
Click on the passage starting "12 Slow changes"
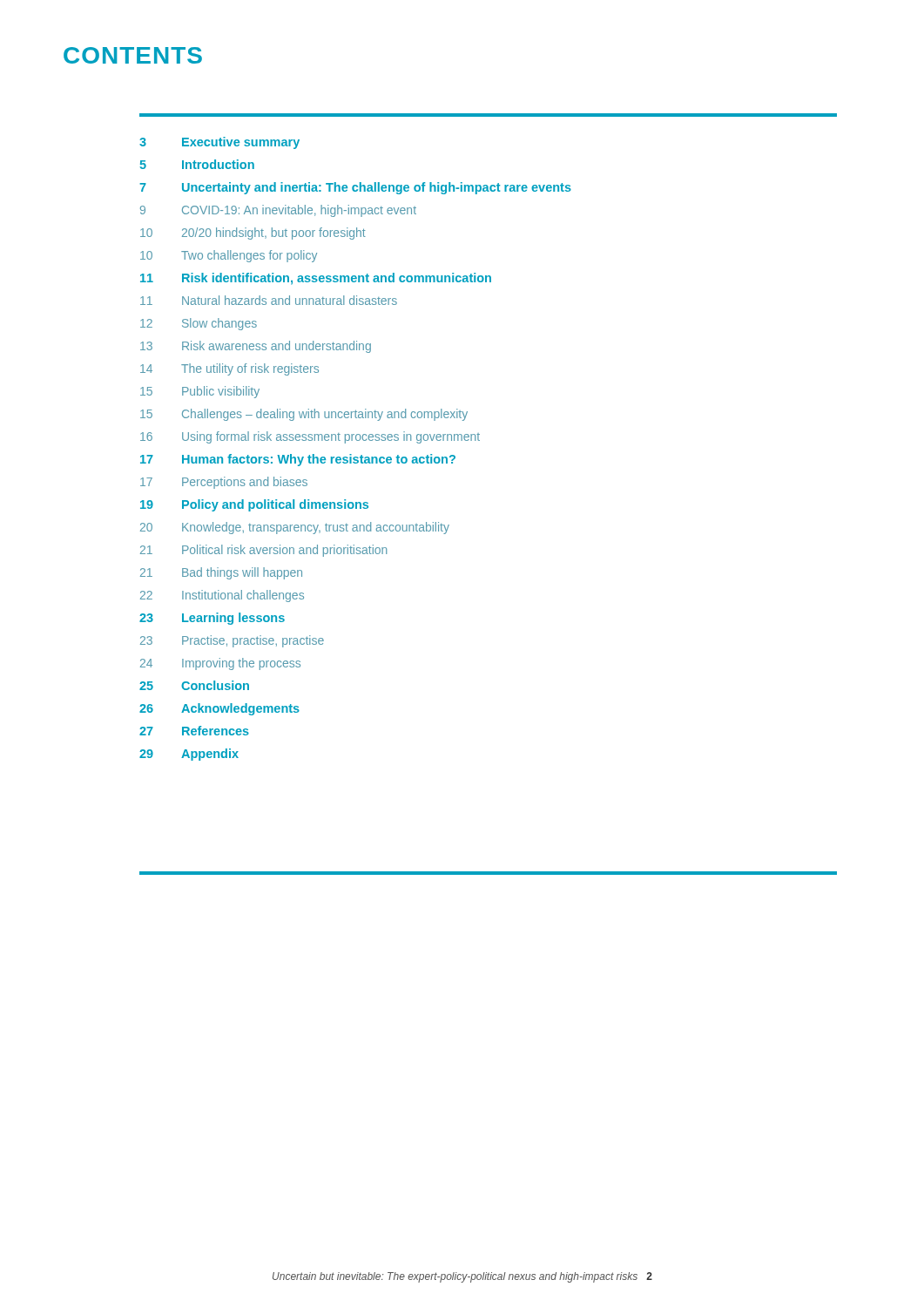tap(198, 323)
